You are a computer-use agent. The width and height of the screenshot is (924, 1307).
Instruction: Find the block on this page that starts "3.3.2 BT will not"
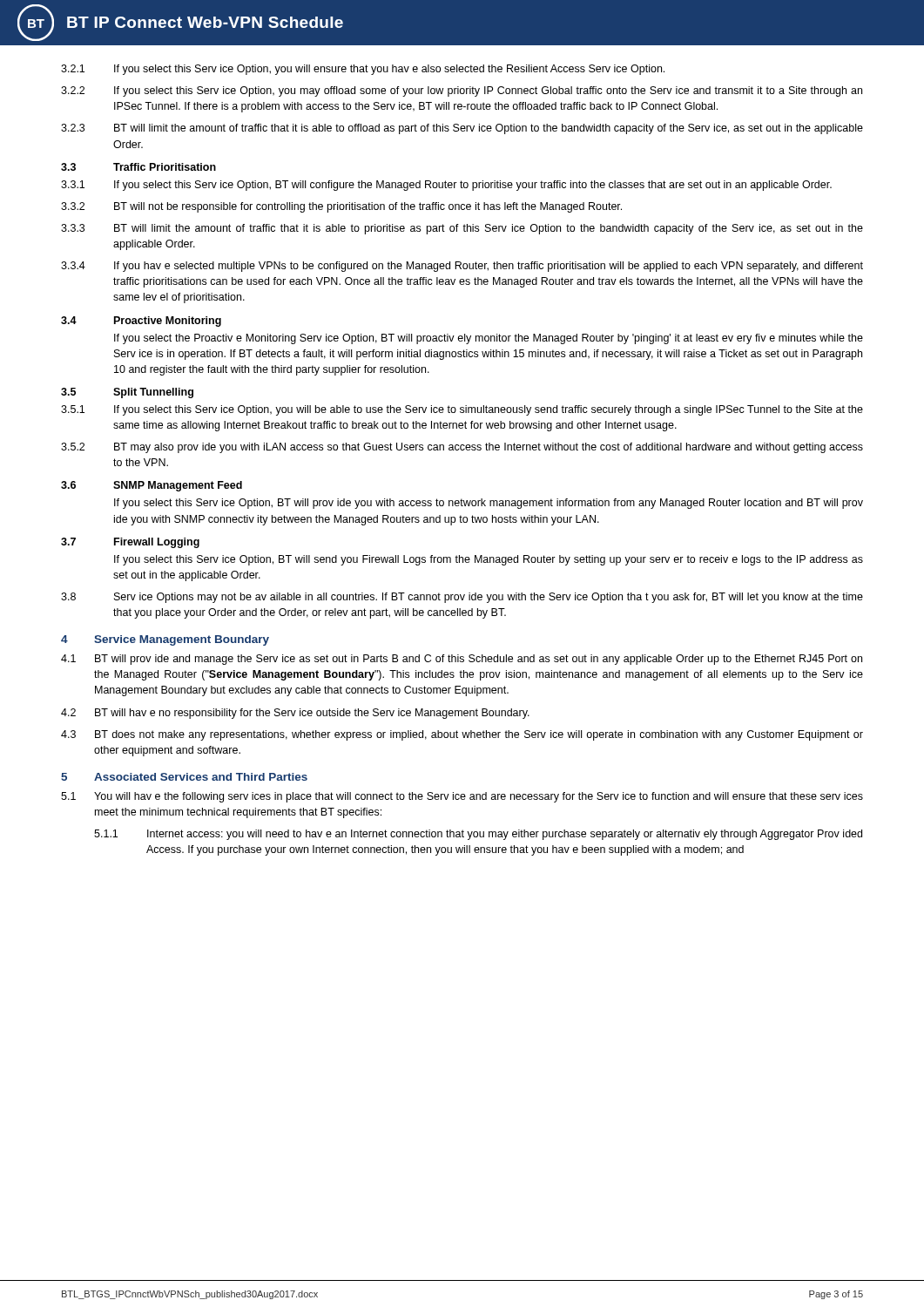(x=462, y=206)
